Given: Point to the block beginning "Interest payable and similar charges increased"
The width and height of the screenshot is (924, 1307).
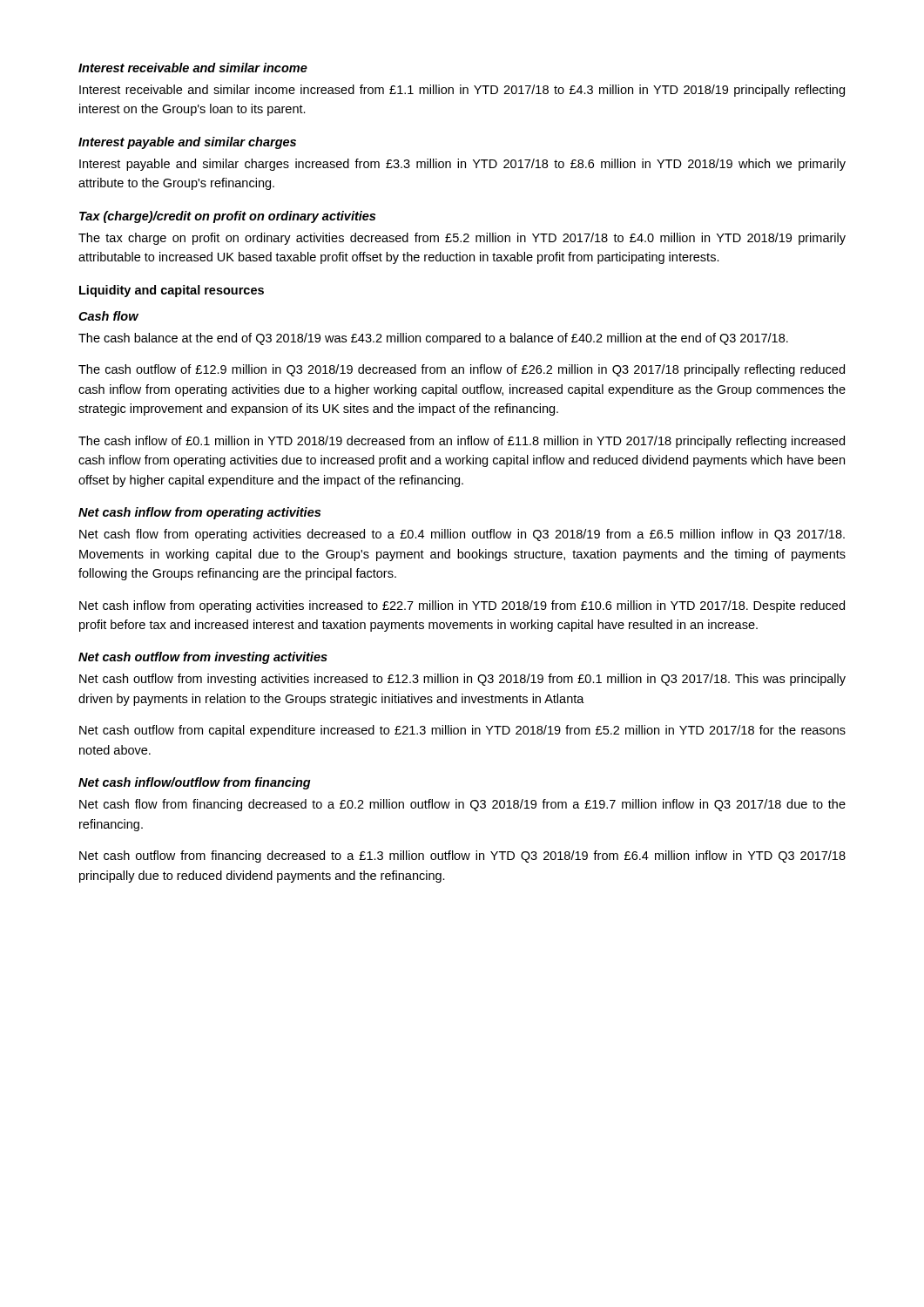Looking at the screenshot, I should tap(462, 174).
